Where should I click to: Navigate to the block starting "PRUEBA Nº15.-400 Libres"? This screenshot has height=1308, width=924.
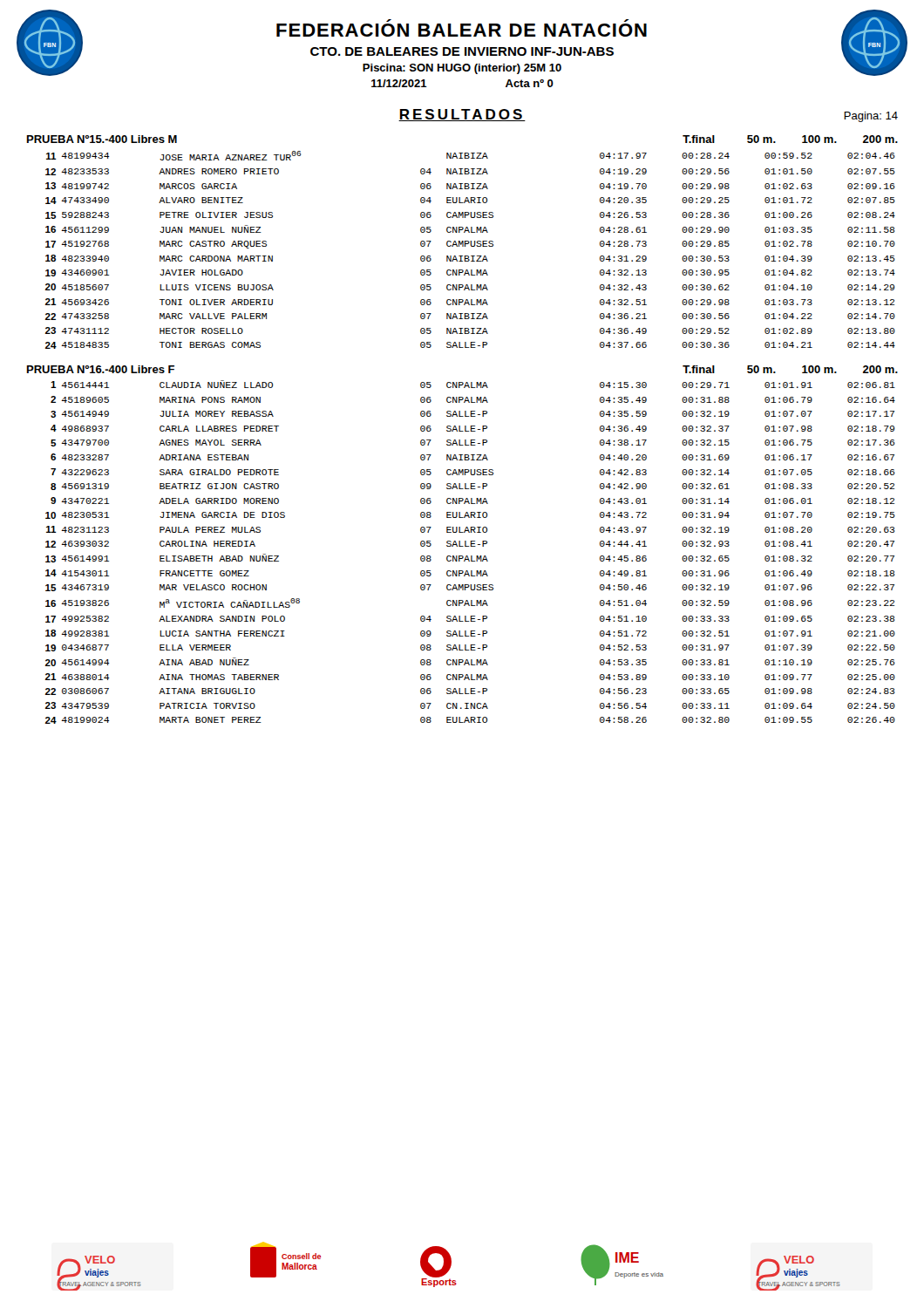click(x=102, y=139)
